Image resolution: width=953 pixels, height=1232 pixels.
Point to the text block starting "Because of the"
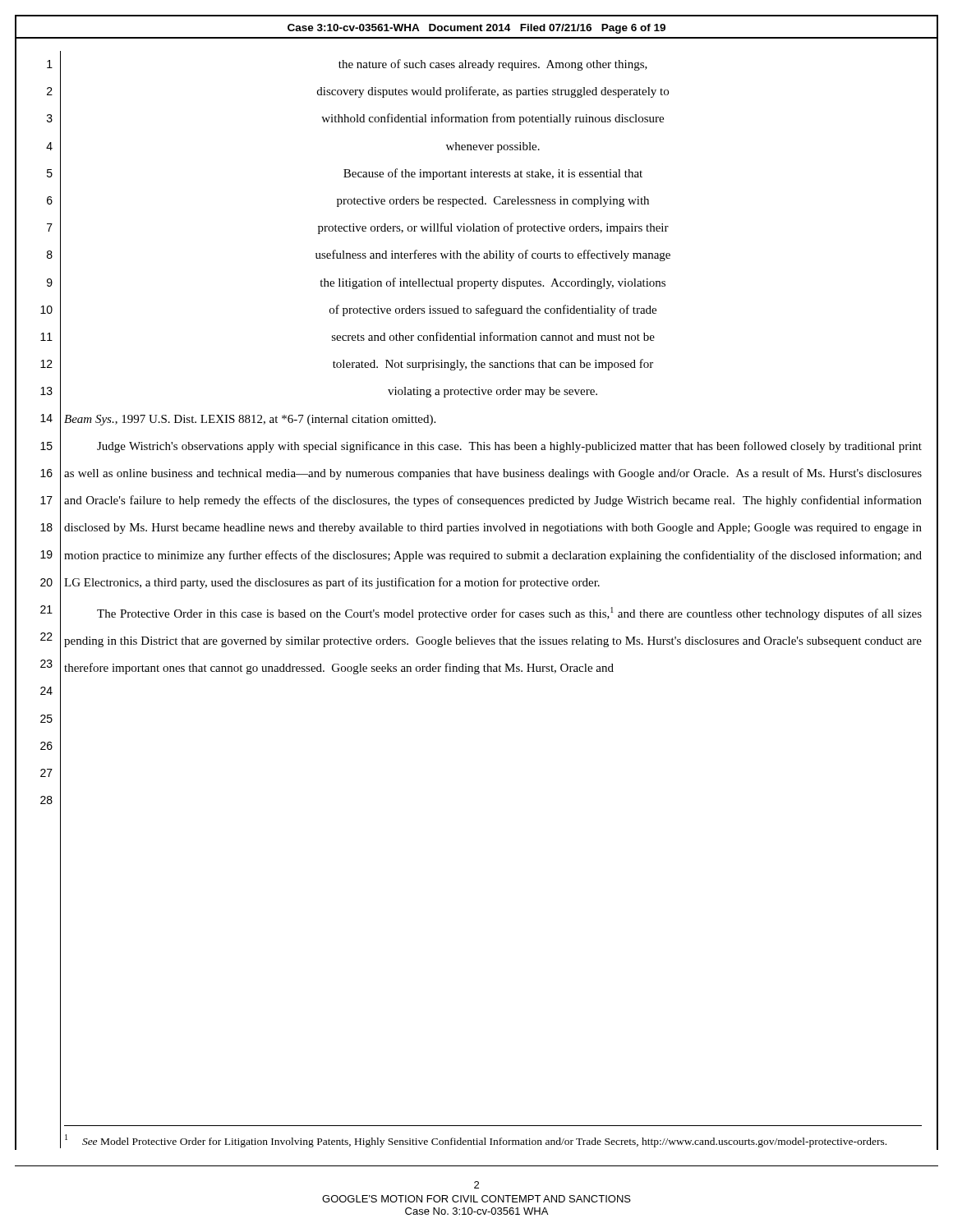tap(493, 282)
